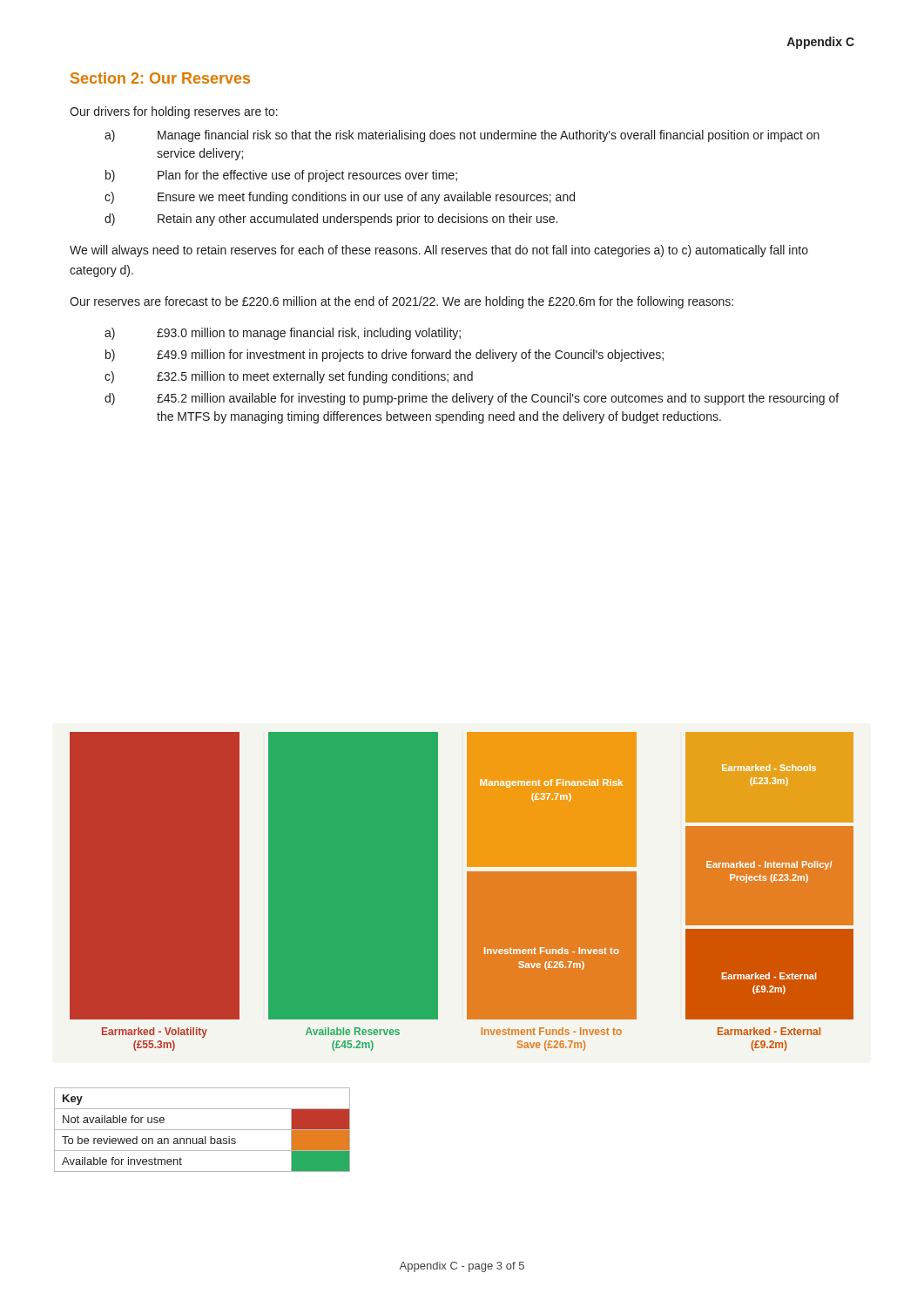Find the list item that says "c) Ensure we meet funding conditions in our"
The width and height of the screenshot is (924, 1307).
coord(462,198)
